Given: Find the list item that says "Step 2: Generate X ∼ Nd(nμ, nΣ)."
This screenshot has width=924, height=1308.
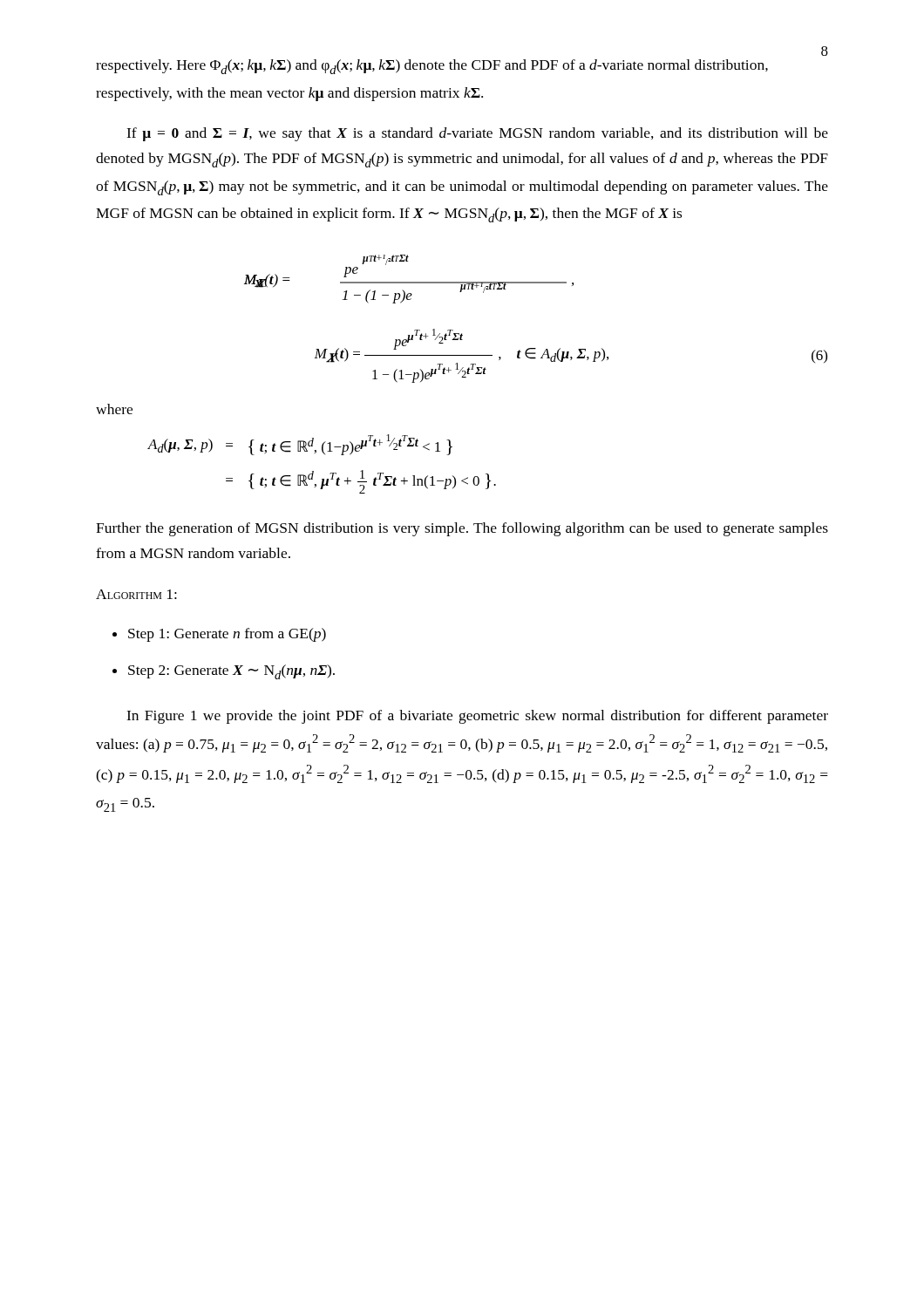Looking at the screenshot, I should pos(232,672).
